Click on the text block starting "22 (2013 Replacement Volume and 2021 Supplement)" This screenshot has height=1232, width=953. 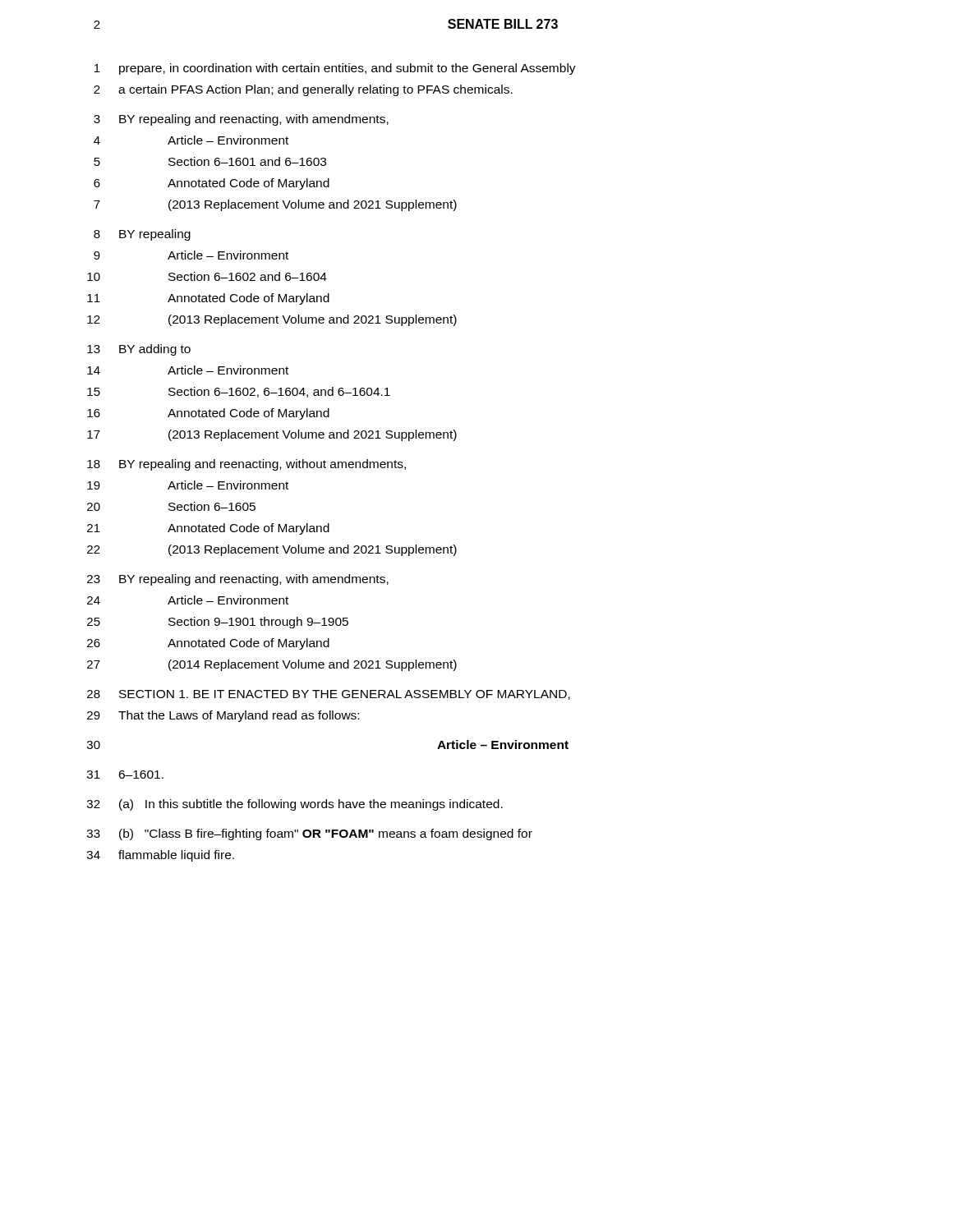pyautogui.click(x=272, y=550)
